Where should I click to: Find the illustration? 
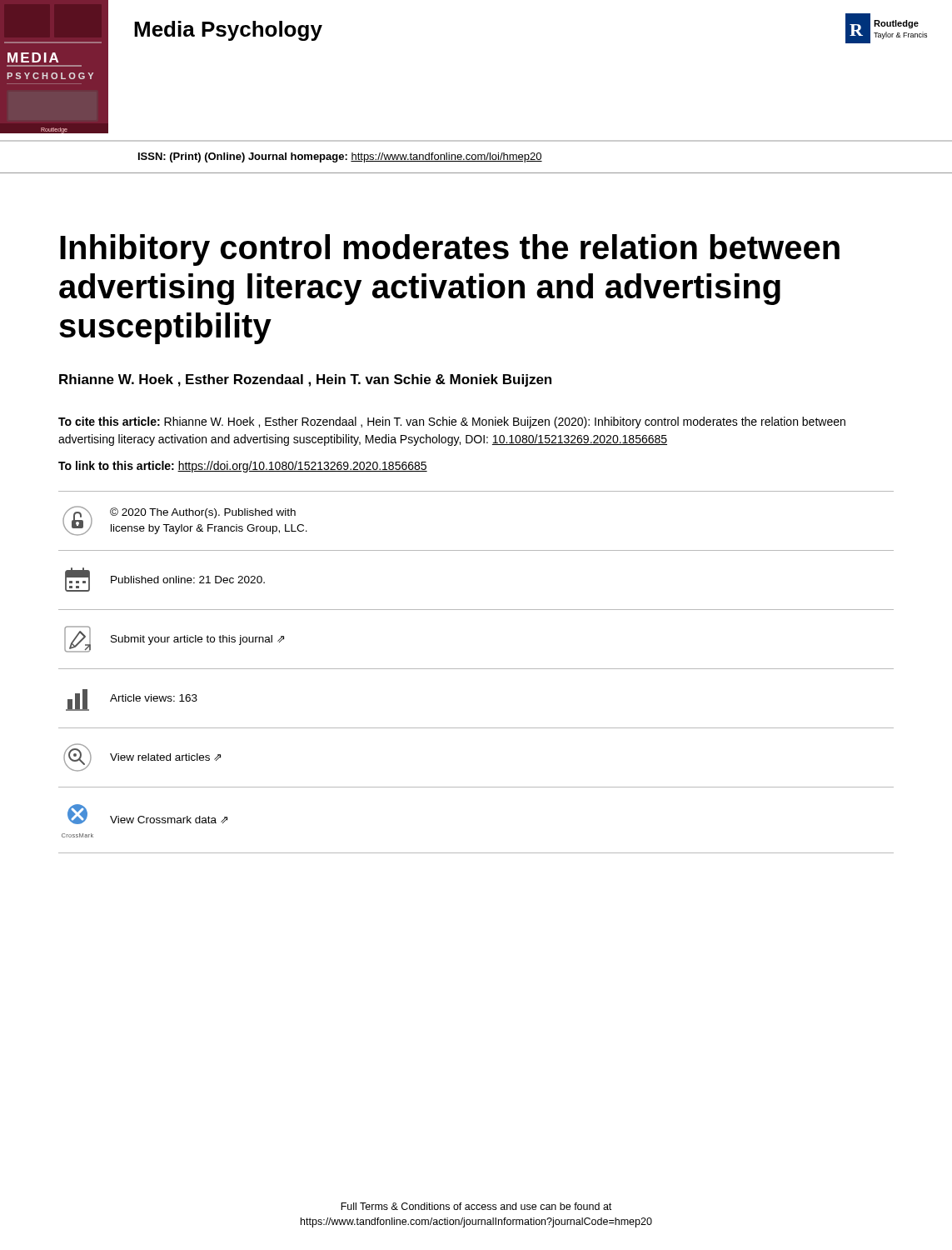54,67
